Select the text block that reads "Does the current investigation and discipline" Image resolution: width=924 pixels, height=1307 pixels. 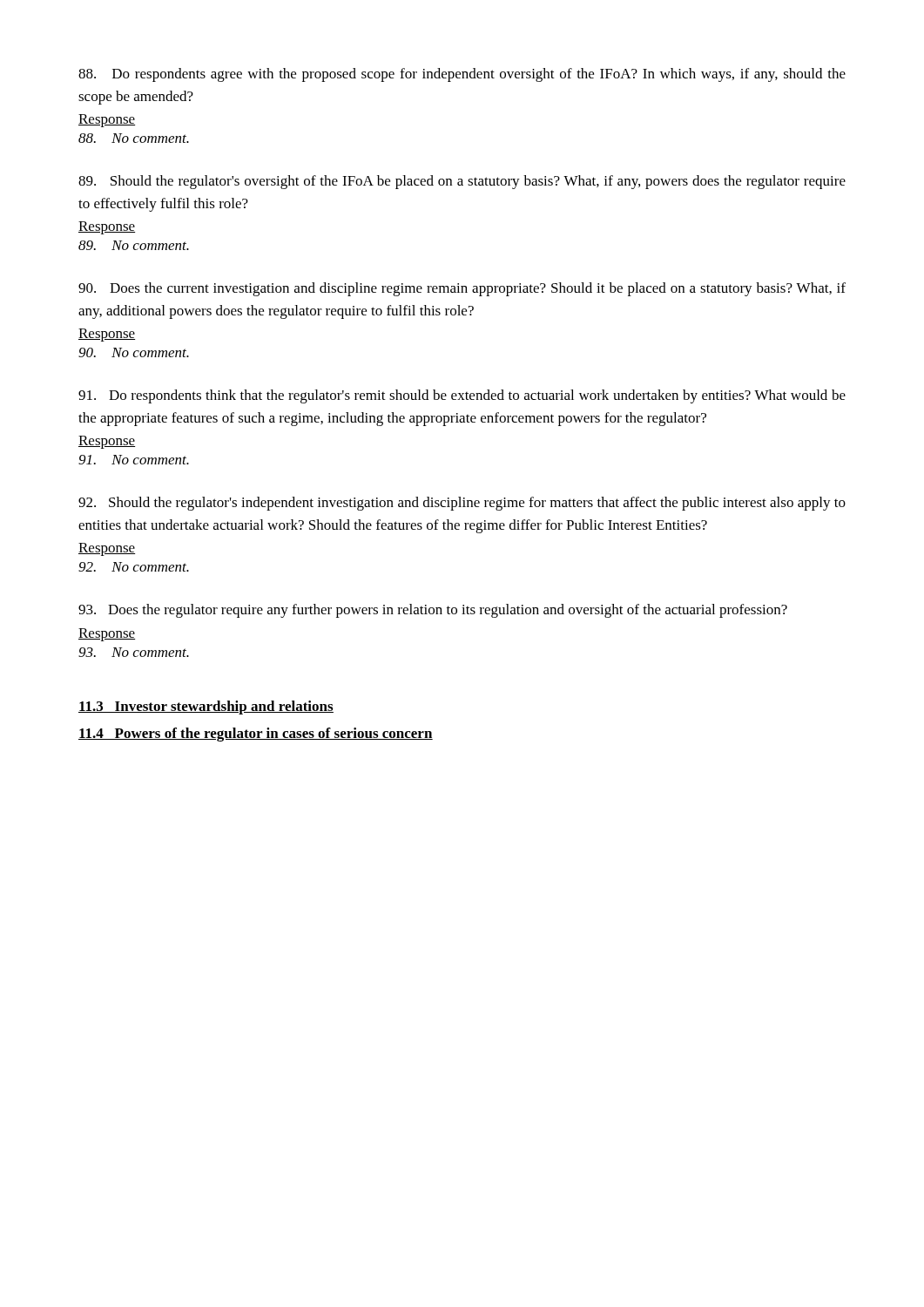[462, 299]
